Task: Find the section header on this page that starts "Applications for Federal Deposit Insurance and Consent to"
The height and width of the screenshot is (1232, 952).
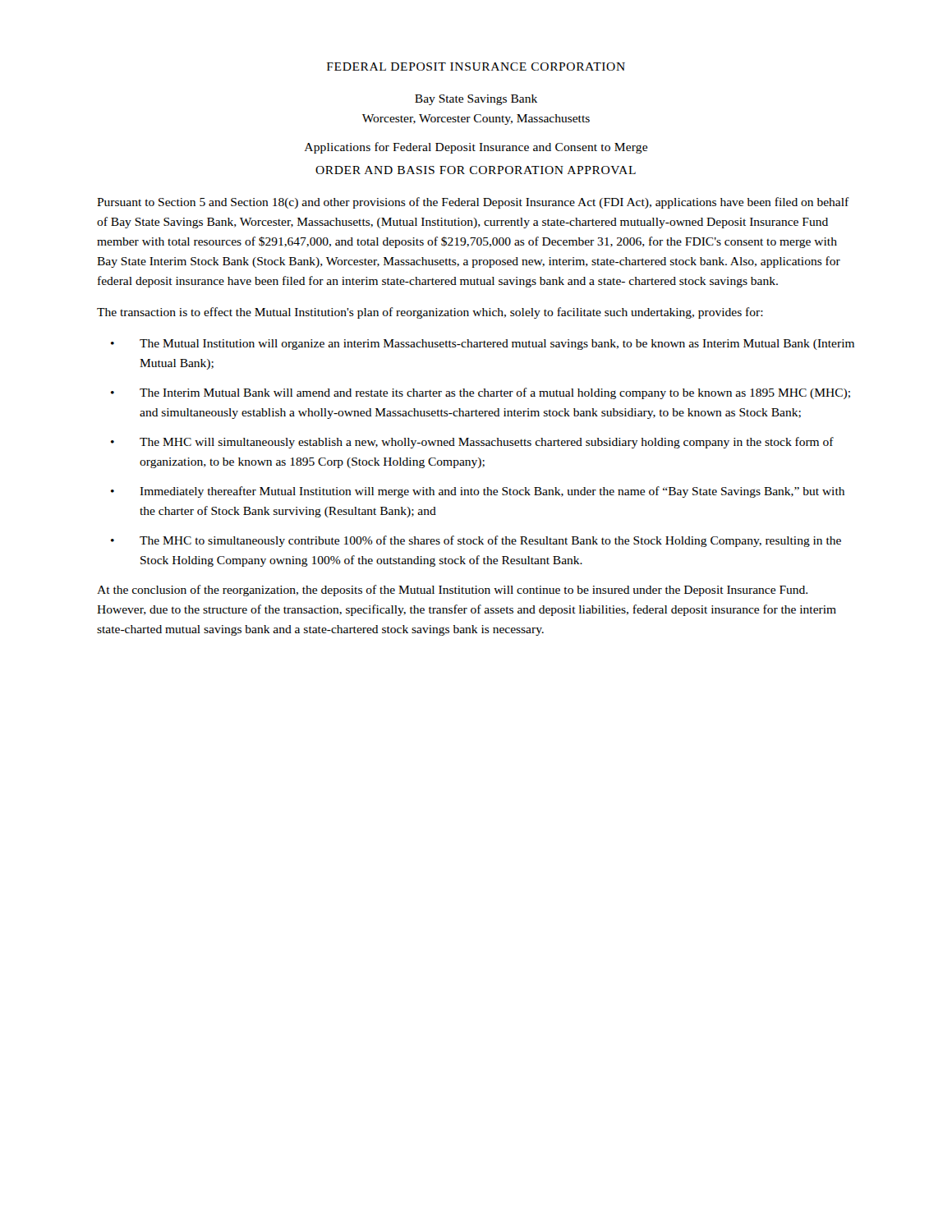Action: coord(476,147)
